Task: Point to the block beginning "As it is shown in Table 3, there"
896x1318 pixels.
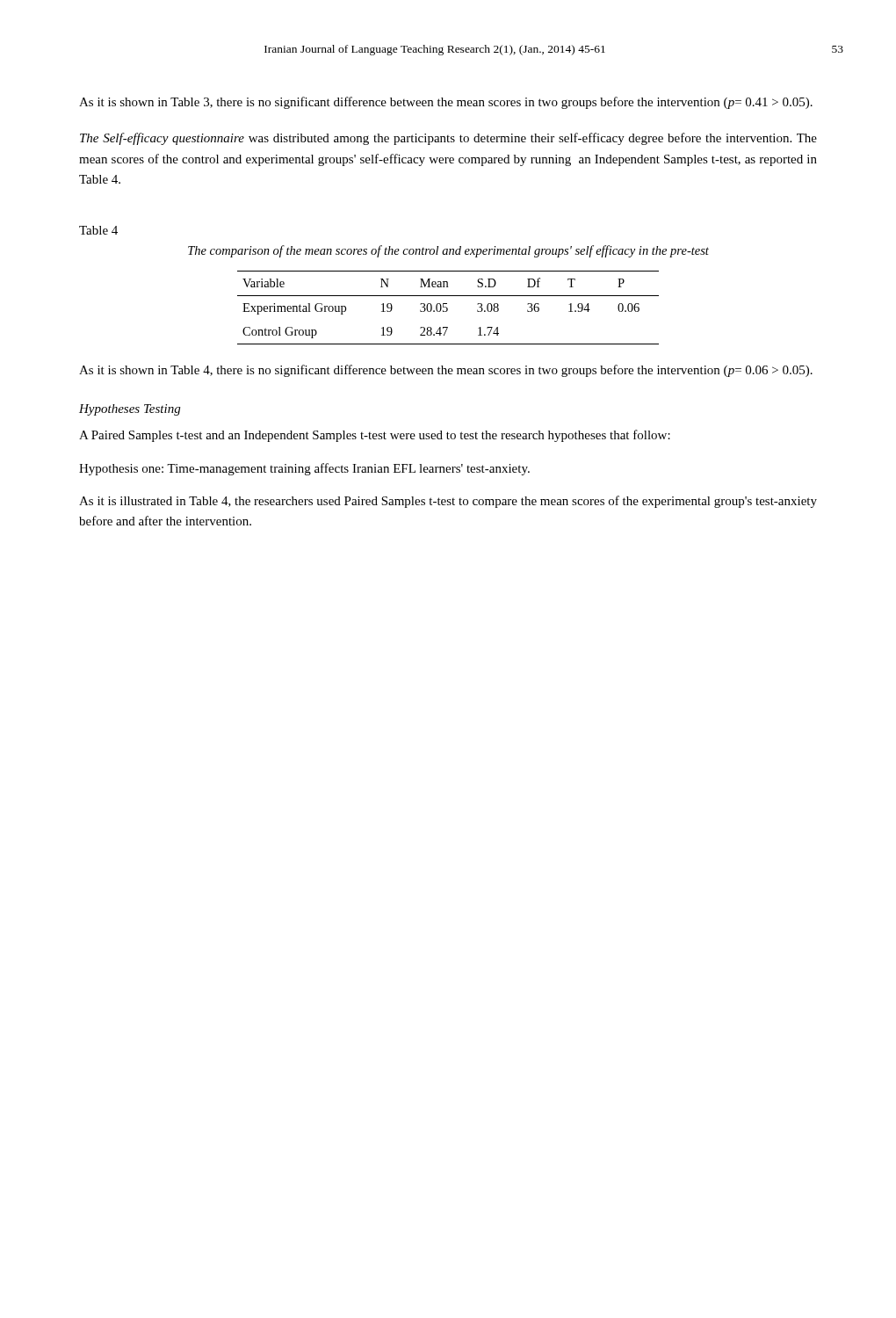Action: pos(446,102)
